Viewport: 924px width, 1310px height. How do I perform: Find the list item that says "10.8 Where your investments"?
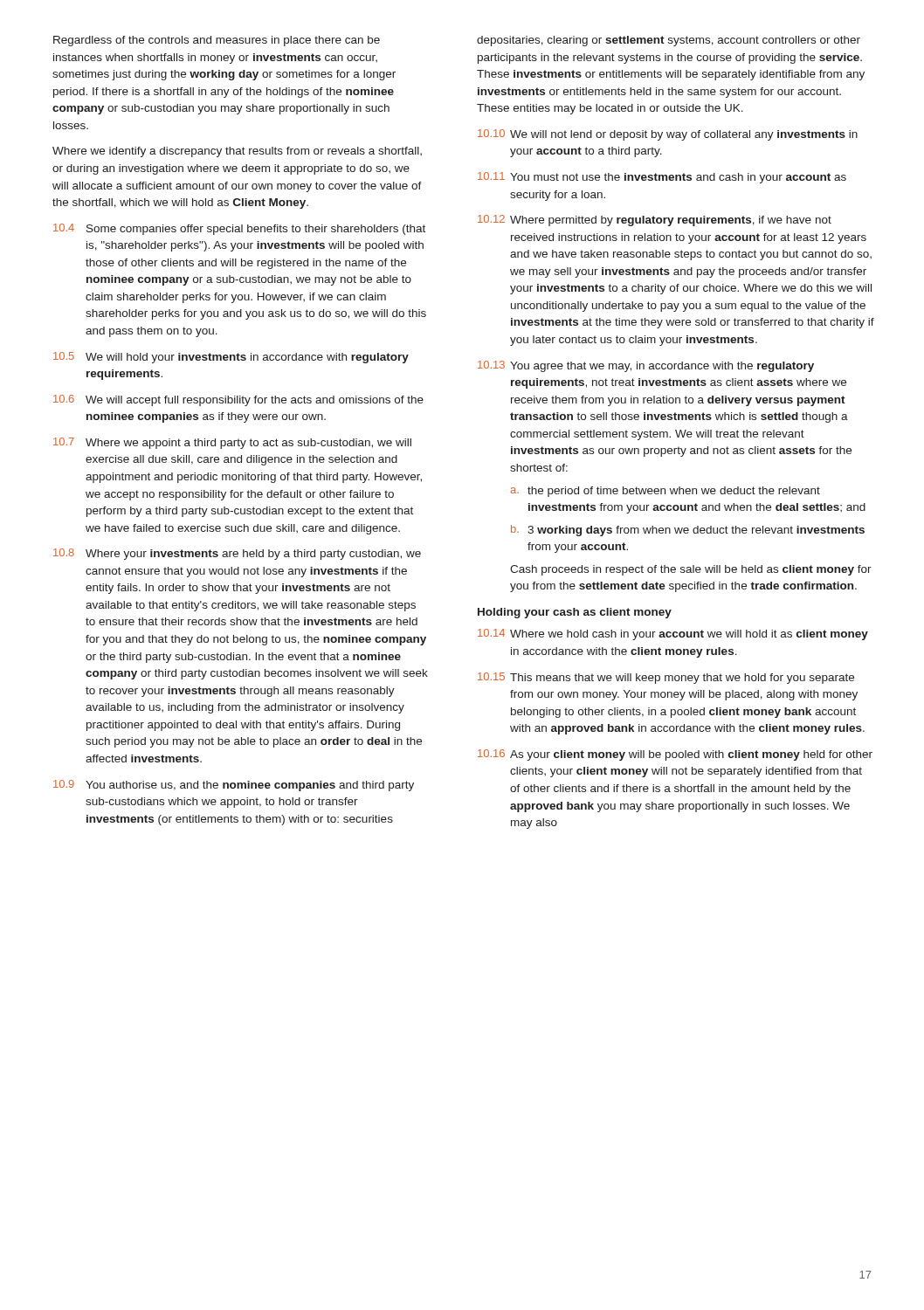coord(240,656)
